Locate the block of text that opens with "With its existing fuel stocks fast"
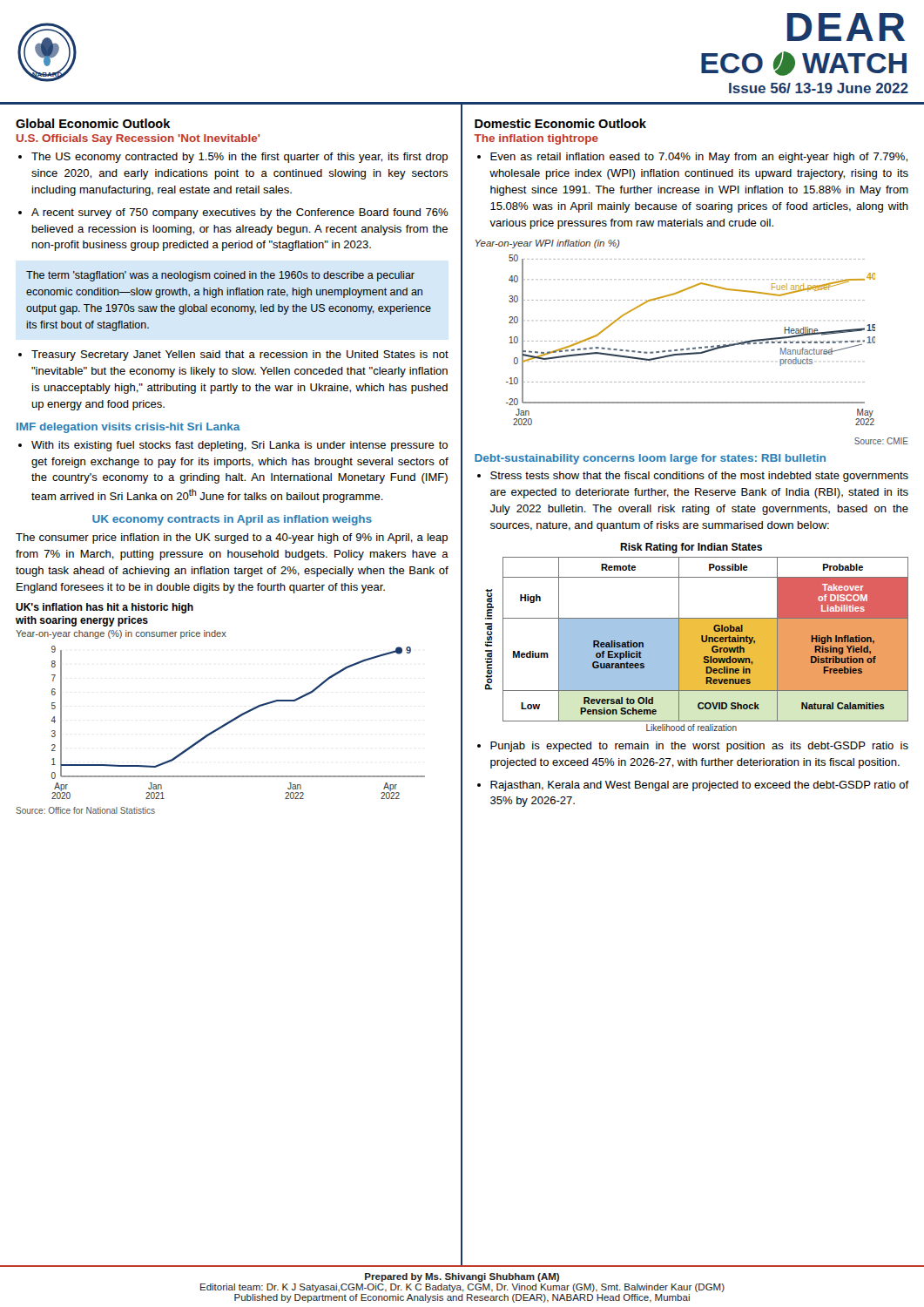 (240, 471)
